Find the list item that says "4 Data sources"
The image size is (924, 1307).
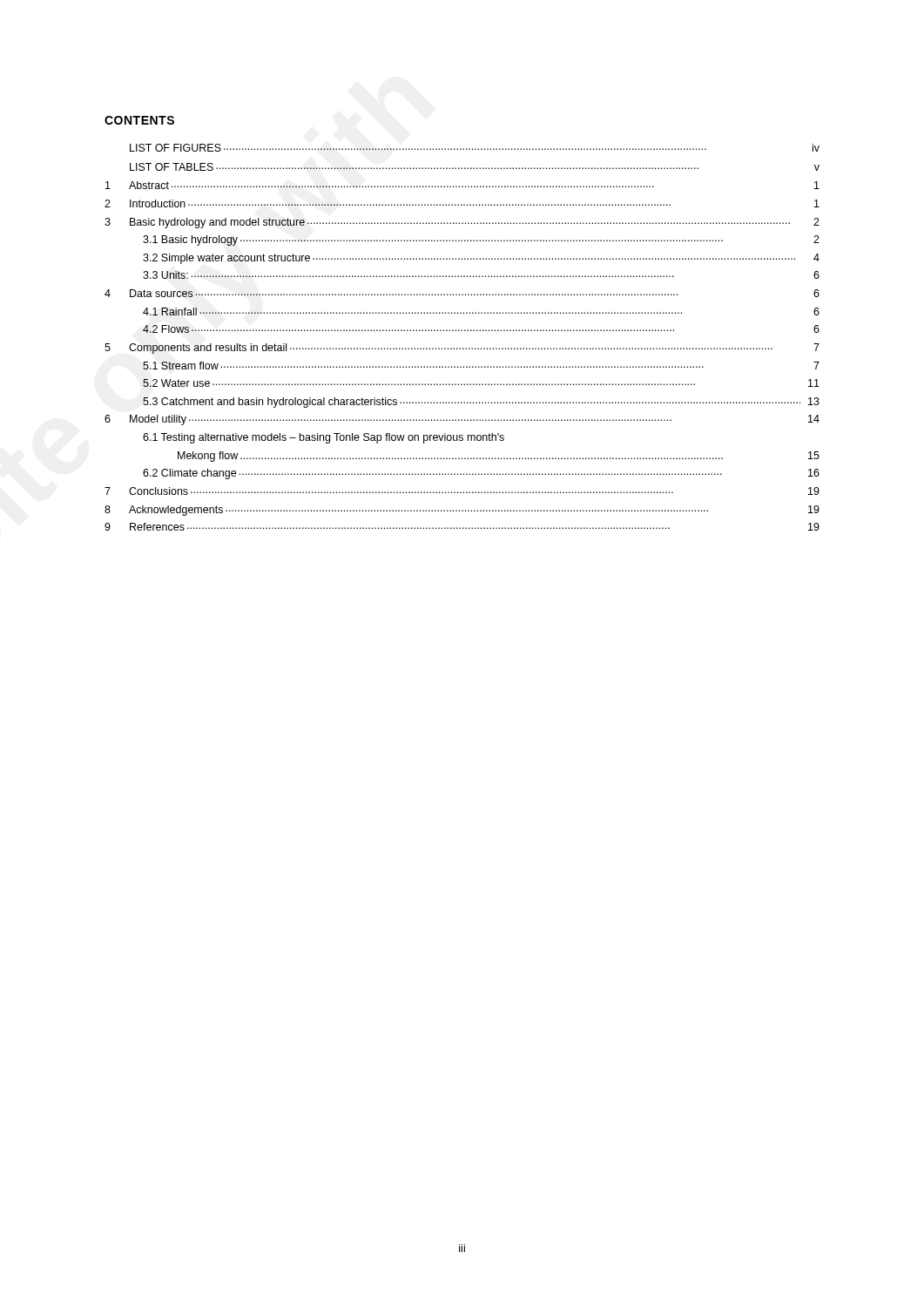(x=462, y=294)
